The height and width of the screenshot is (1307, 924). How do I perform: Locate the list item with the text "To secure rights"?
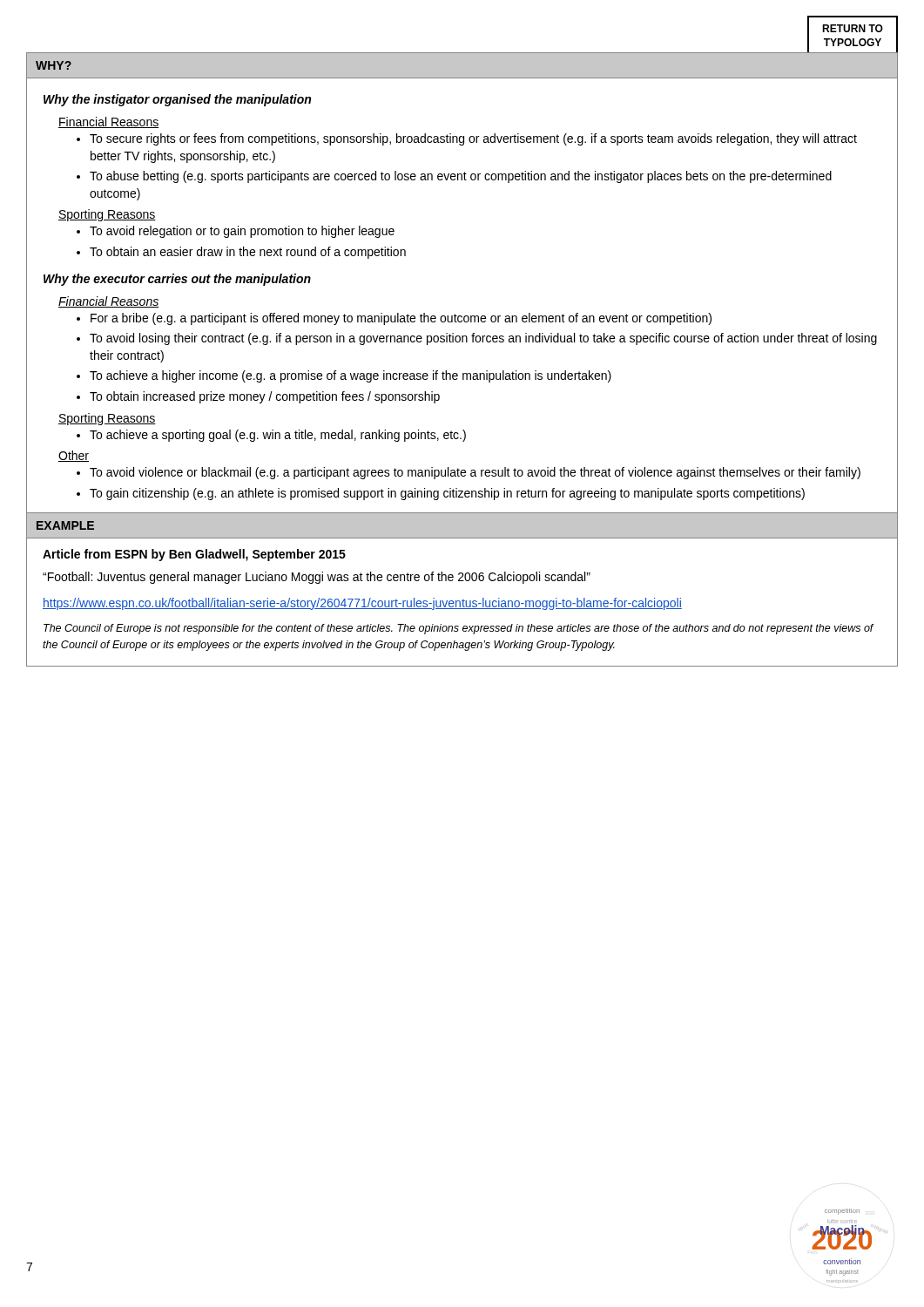pyautogui.click(x=462, y=167)
